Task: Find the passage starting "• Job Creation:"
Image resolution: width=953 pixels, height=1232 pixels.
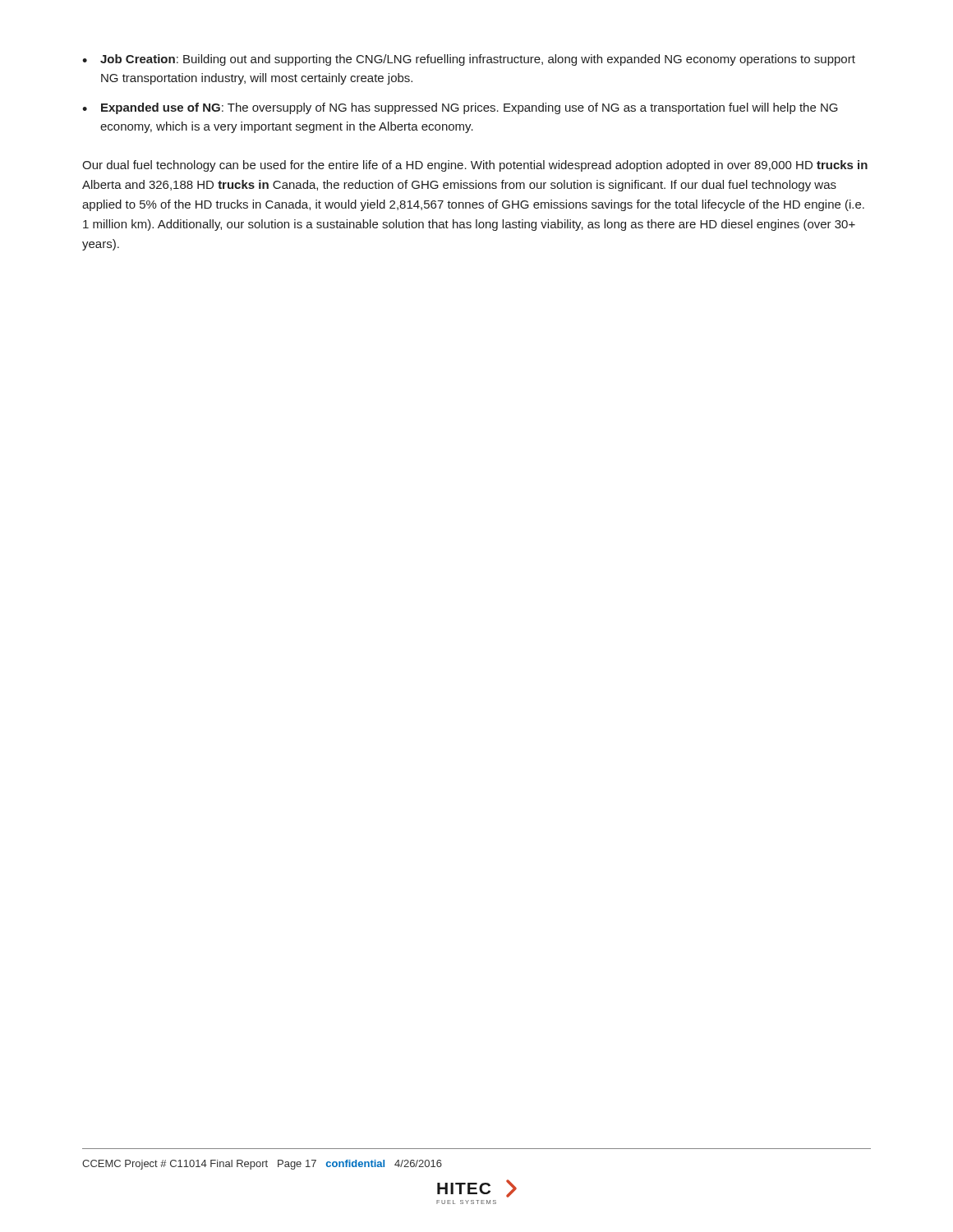Action: click(x=476, y=68)
